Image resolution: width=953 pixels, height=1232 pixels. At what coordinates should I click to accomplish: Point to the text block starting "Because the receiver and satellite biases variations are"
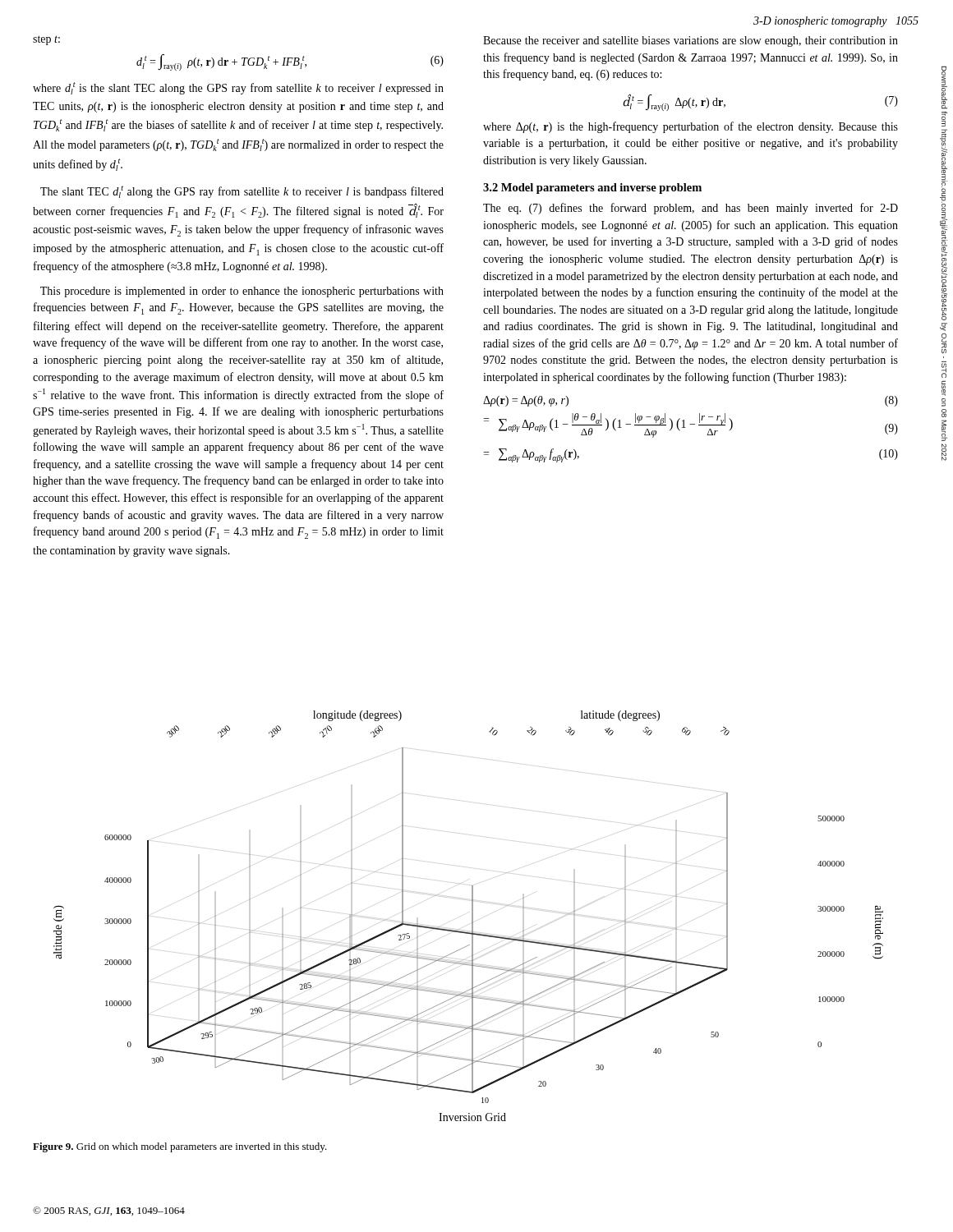(690, 58)
